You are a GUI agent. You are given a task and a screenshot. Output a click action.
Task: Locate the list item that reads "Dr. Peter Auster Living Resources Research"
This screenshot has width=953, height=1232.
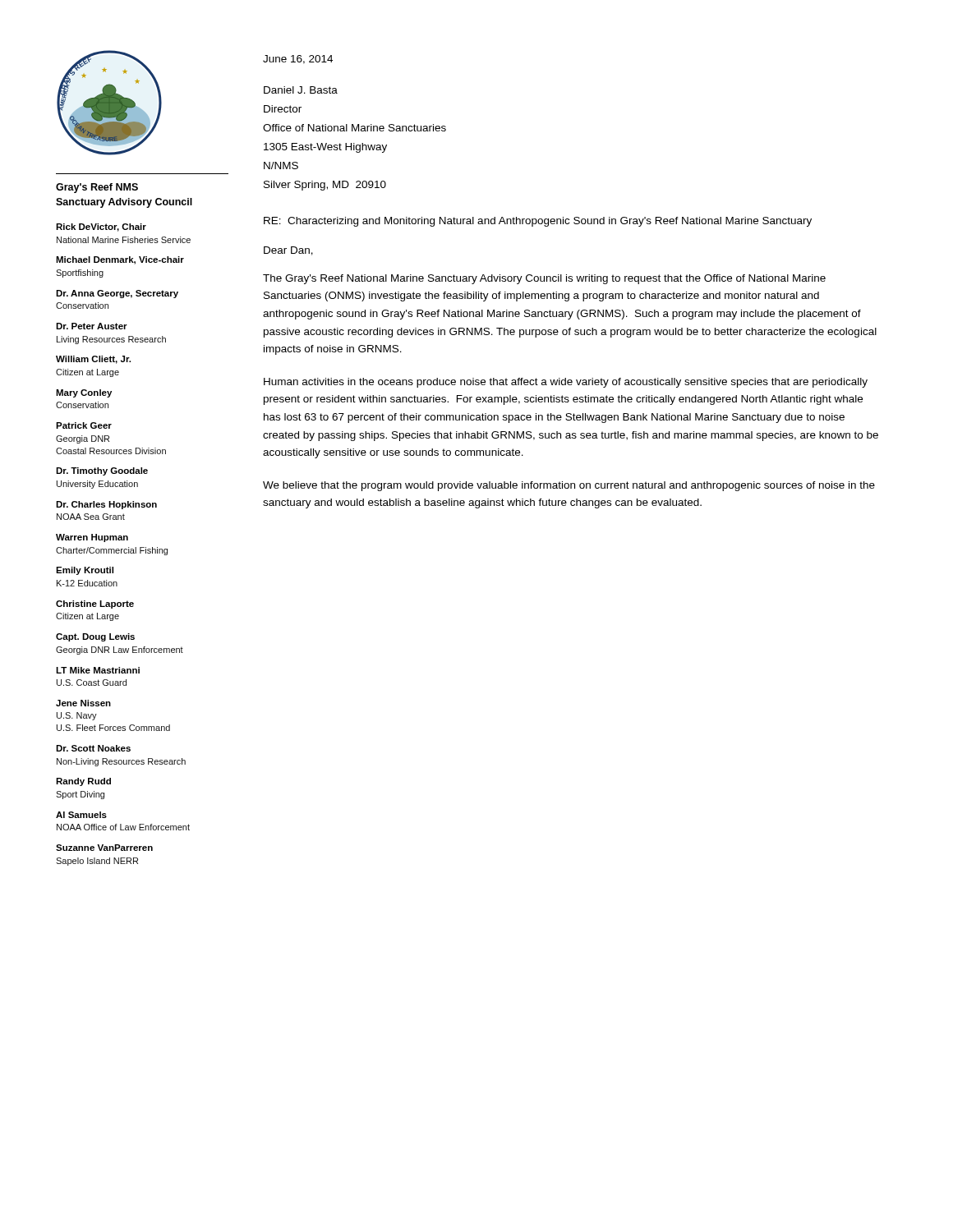(x=142, y=333)
